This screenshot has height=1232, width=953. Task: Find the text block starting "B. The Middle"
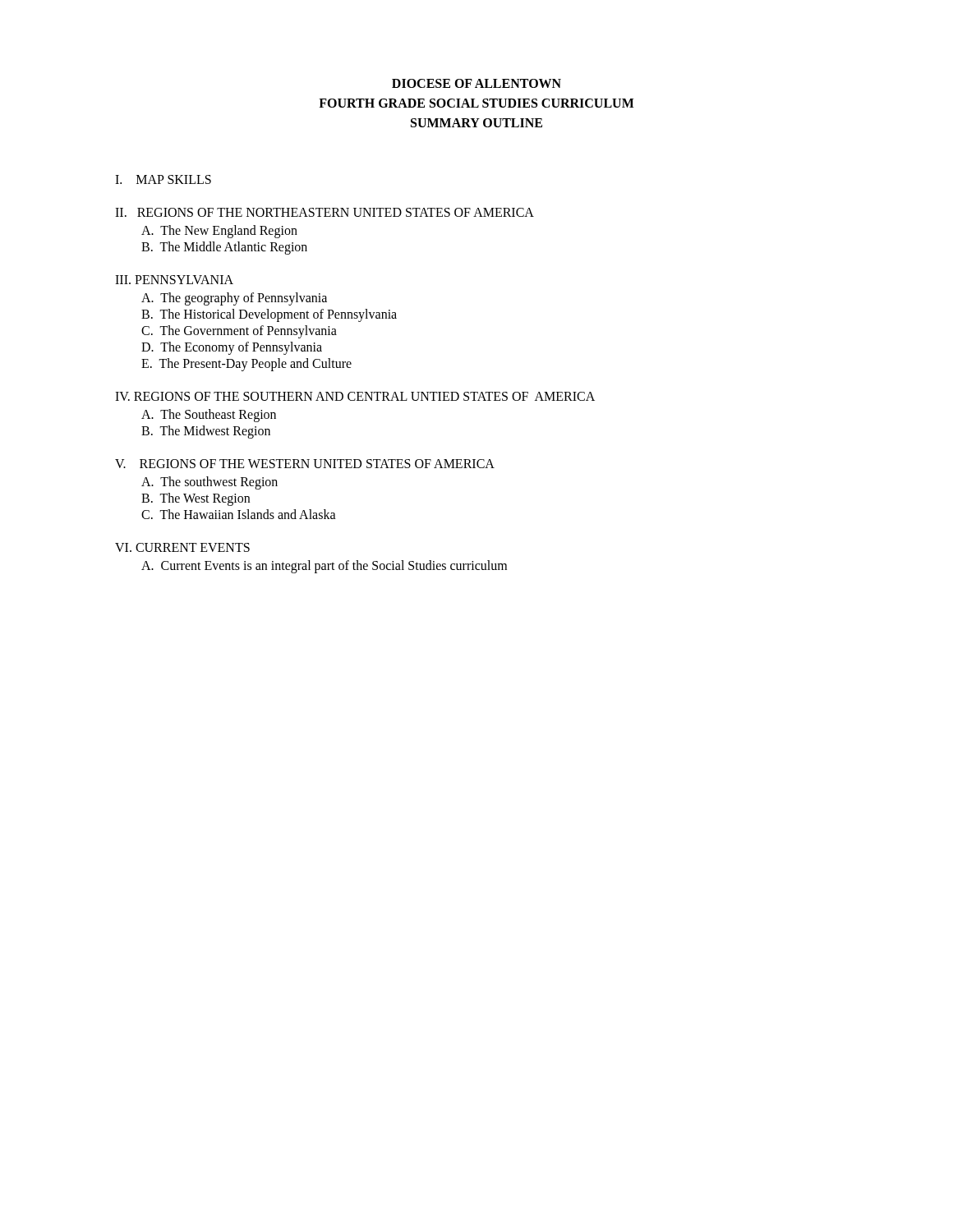(x=224, y=248)
